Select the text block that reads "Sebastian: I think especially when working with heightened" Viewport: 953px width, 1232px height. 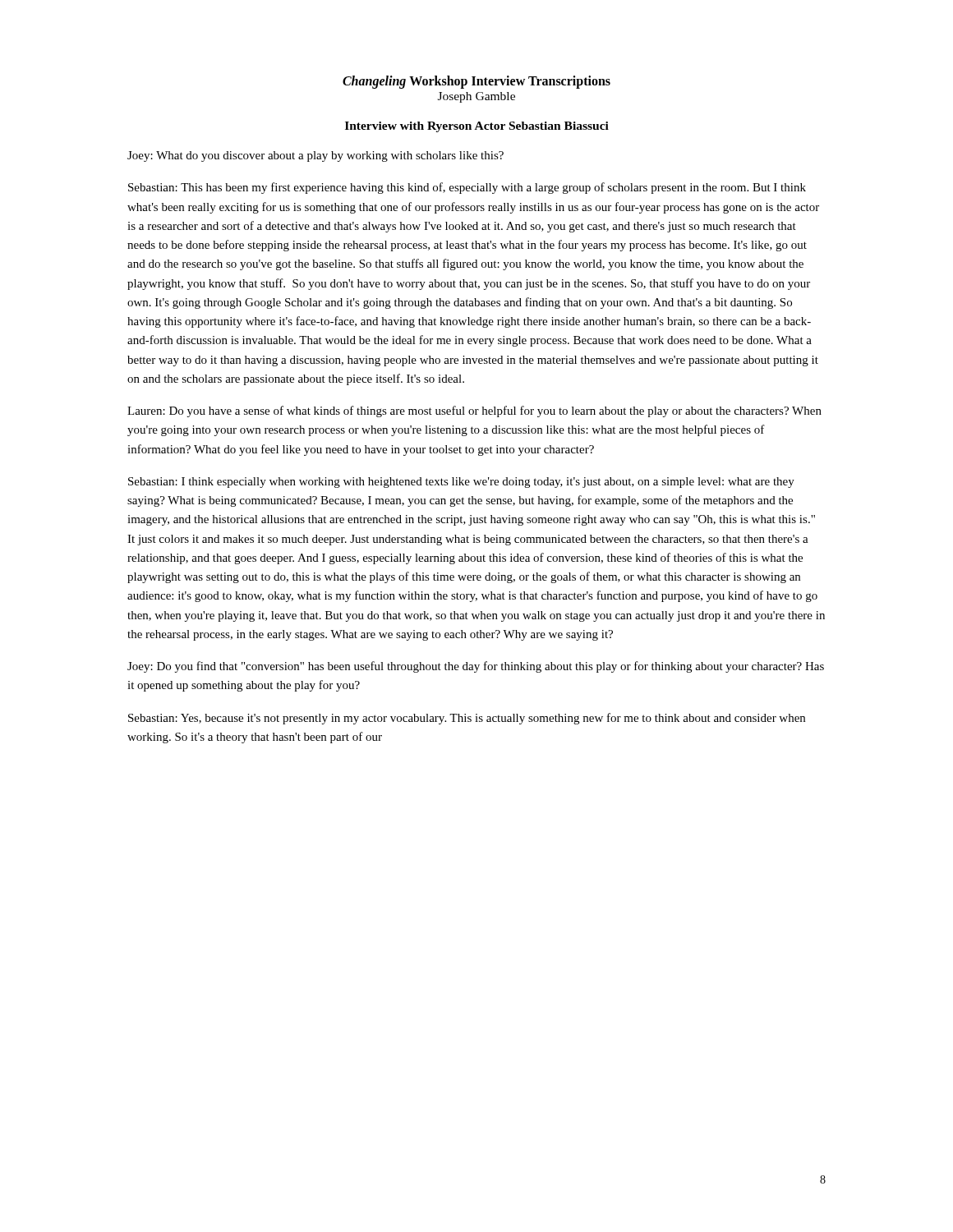click(x=476, y=557)
